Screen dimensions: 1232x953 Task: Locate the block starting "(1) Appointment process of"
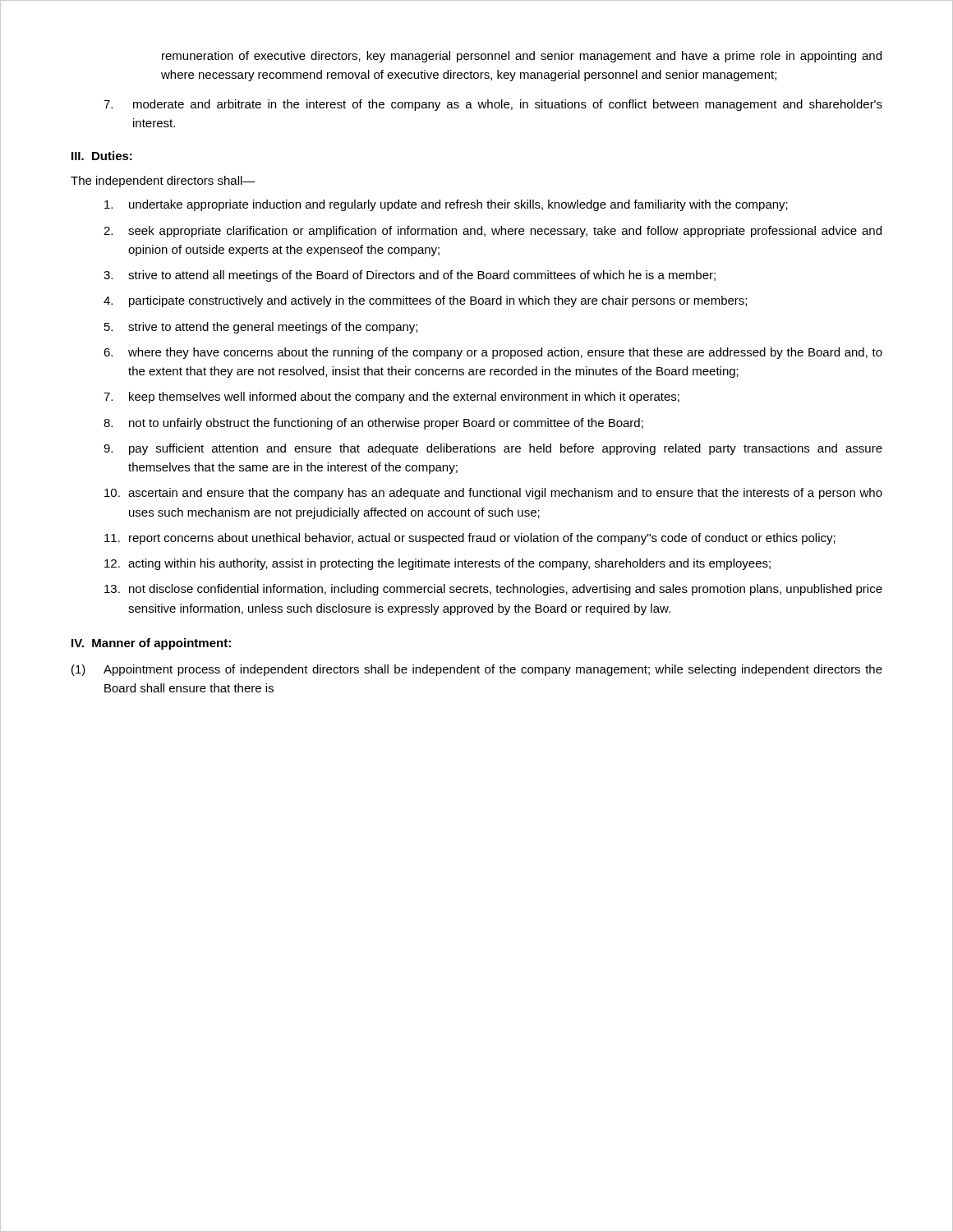point(476,678)
